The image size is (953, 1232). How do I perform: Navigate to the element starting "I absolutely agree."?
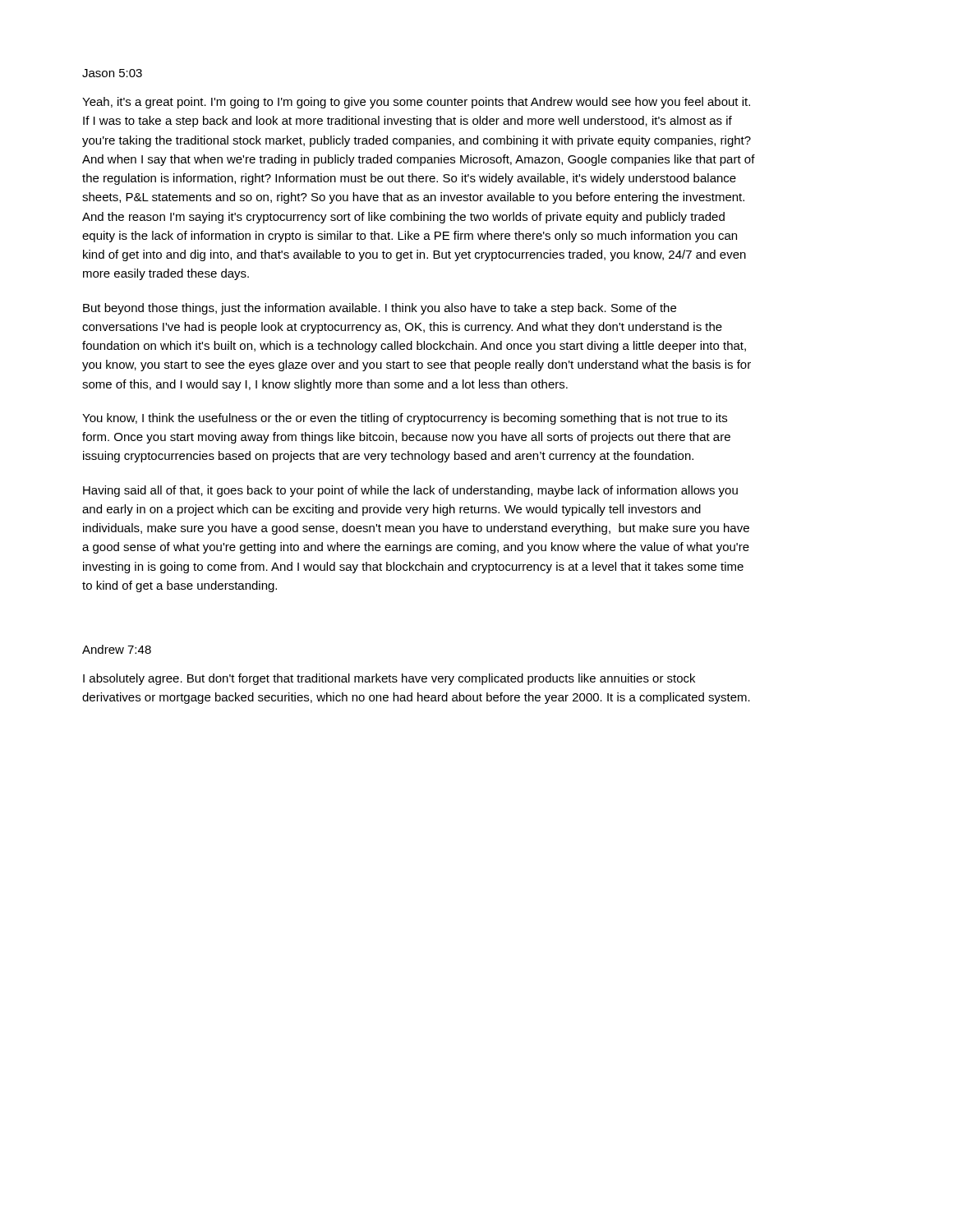pos(419,688)
